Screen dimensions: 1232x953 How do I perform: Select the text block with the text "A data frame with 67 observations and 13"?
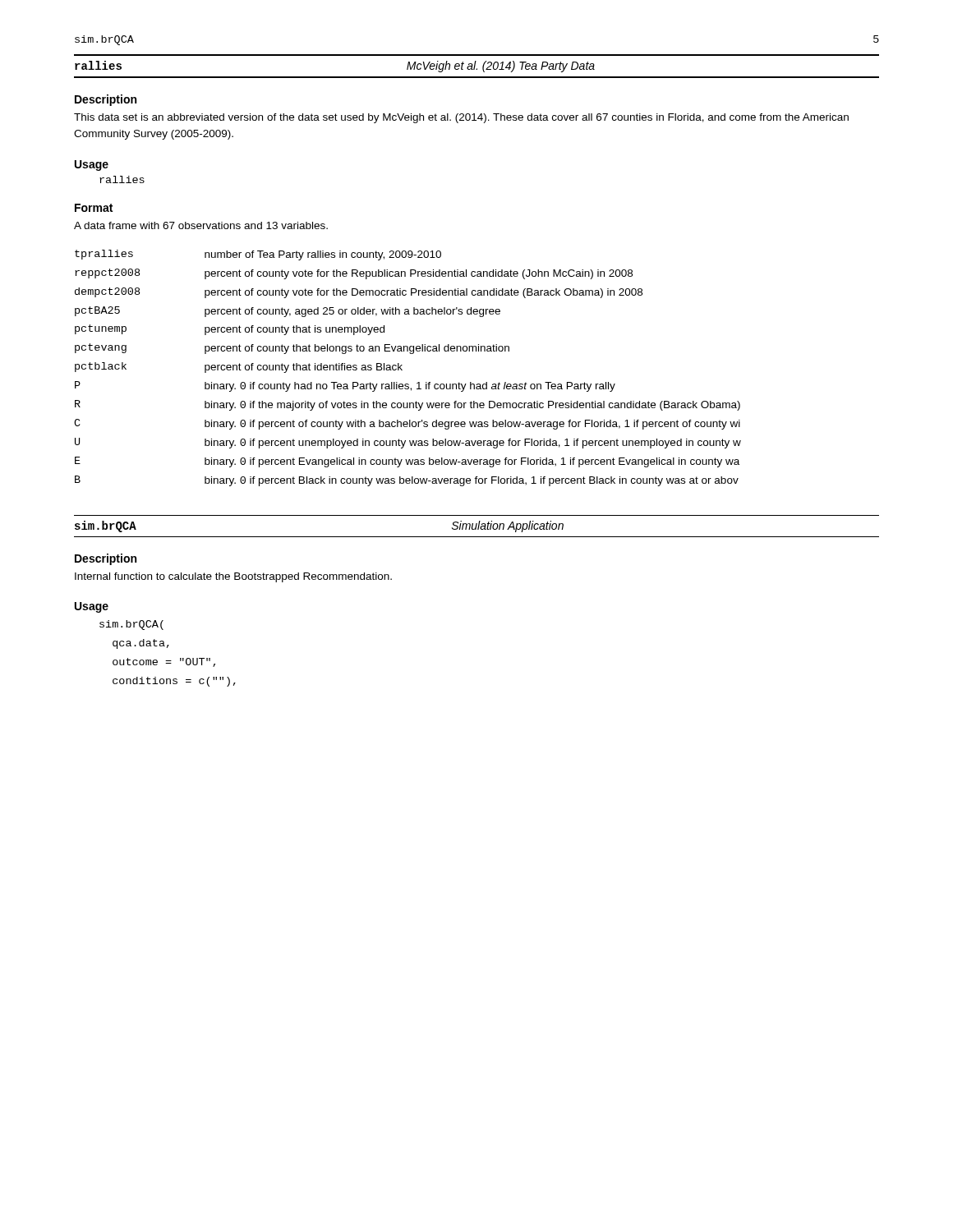coord(201,225)
